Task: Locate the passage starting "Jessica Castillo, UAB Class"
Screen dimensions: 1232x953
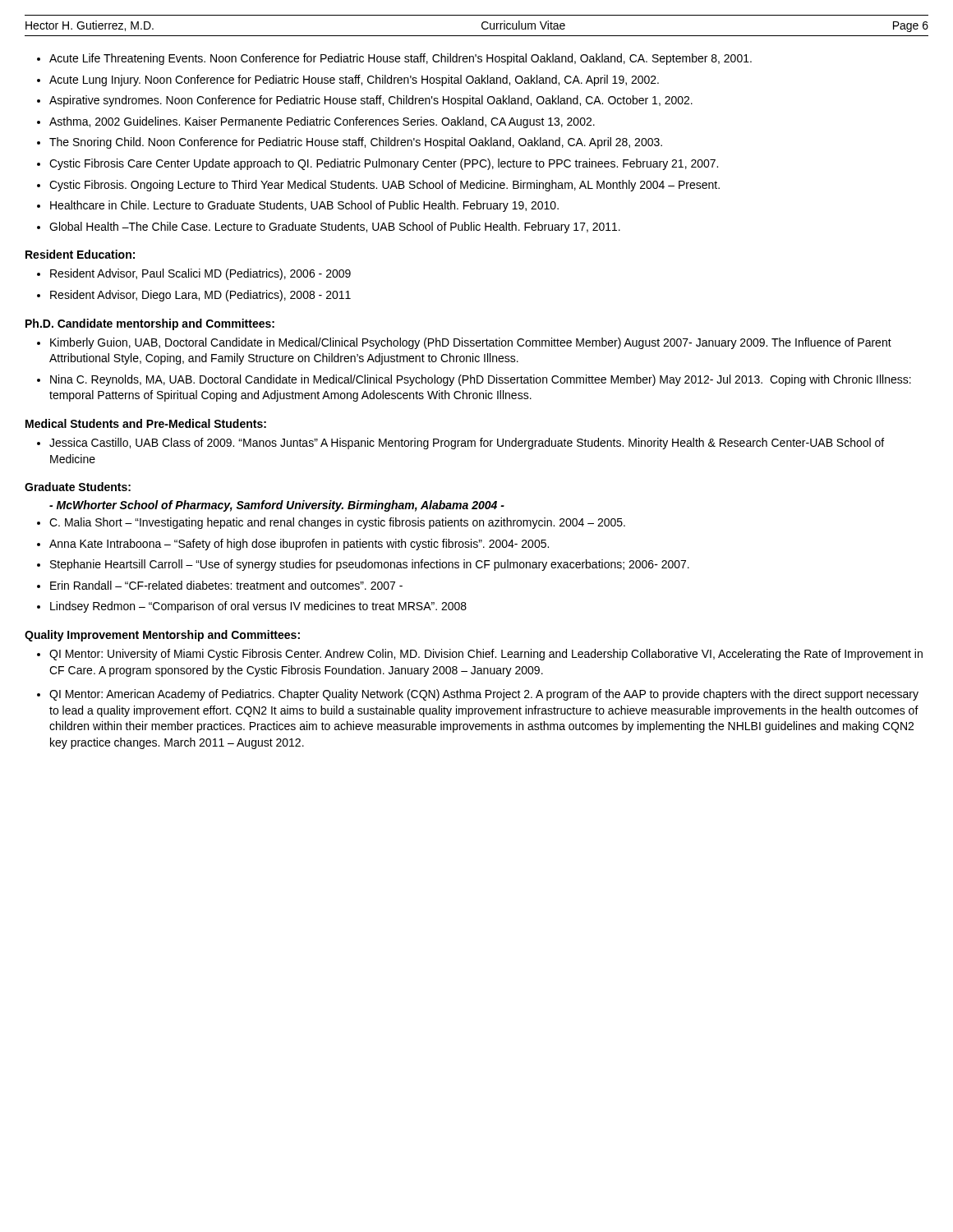Action: click(x=467, y=451)
